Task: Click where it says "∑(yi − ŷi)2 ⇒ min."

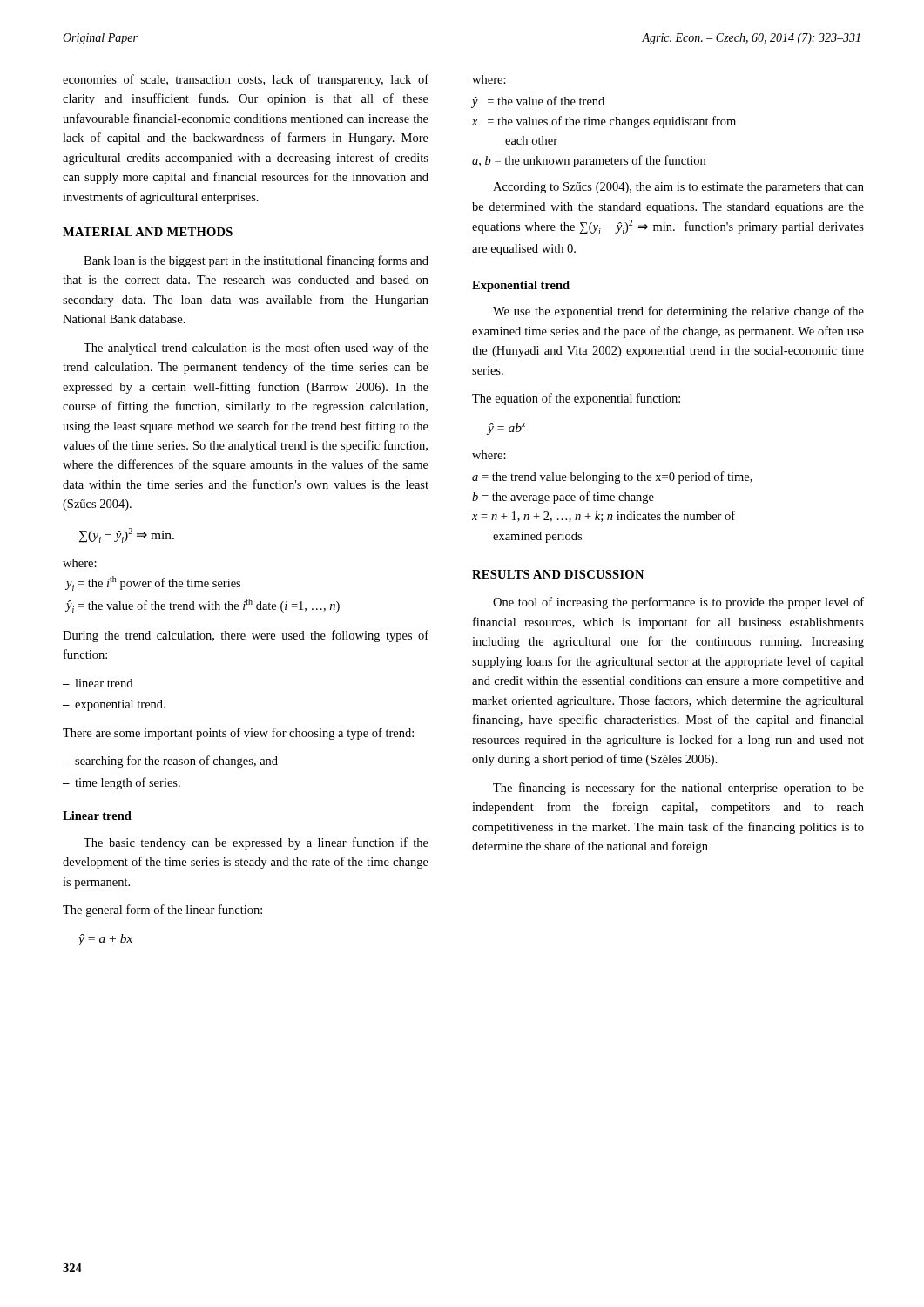Action: click(127, 535)
